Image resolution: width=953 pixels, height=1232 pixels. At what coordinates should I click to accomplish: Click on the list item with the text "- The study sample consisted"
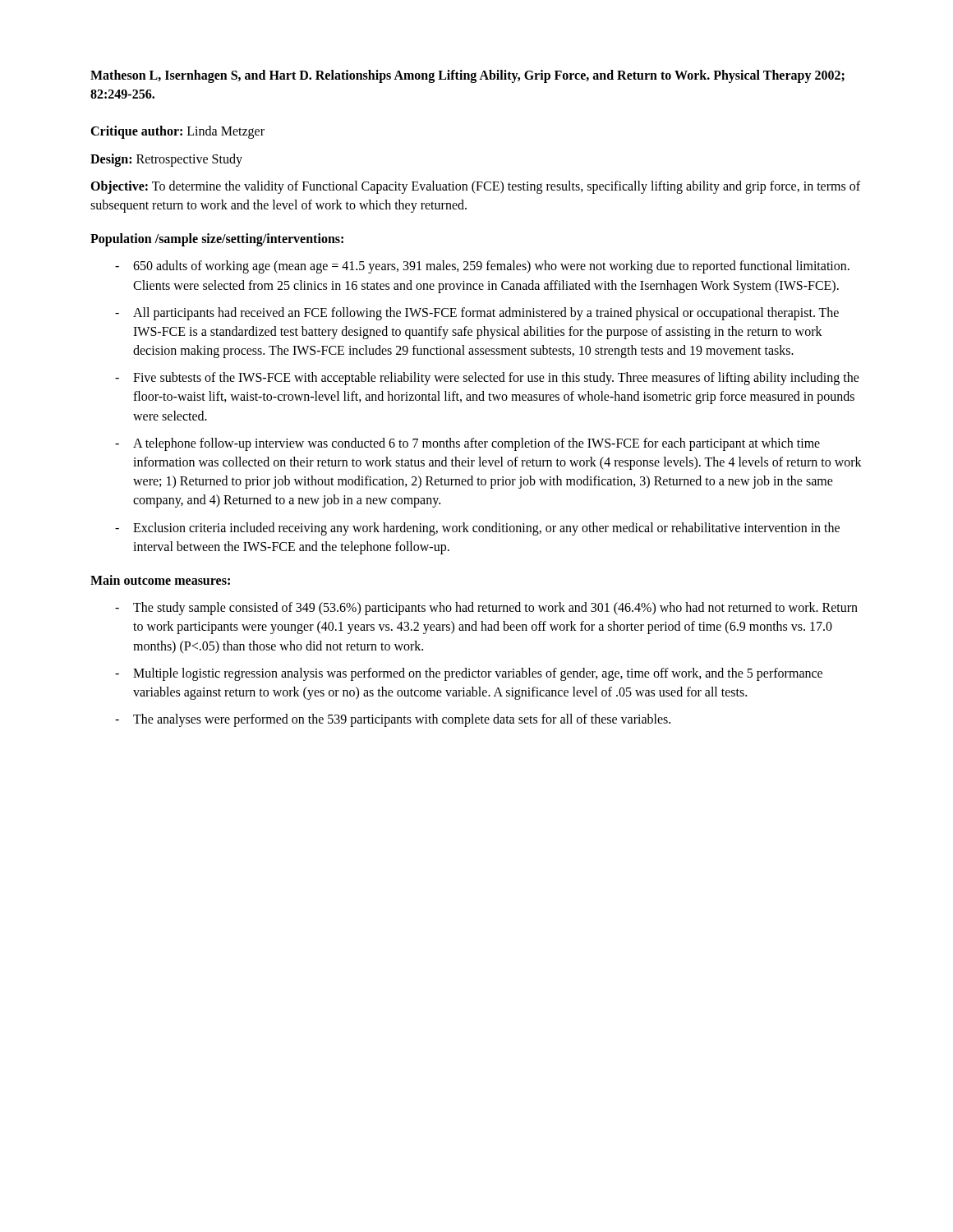pyautogui.click(x=489, y=627)
